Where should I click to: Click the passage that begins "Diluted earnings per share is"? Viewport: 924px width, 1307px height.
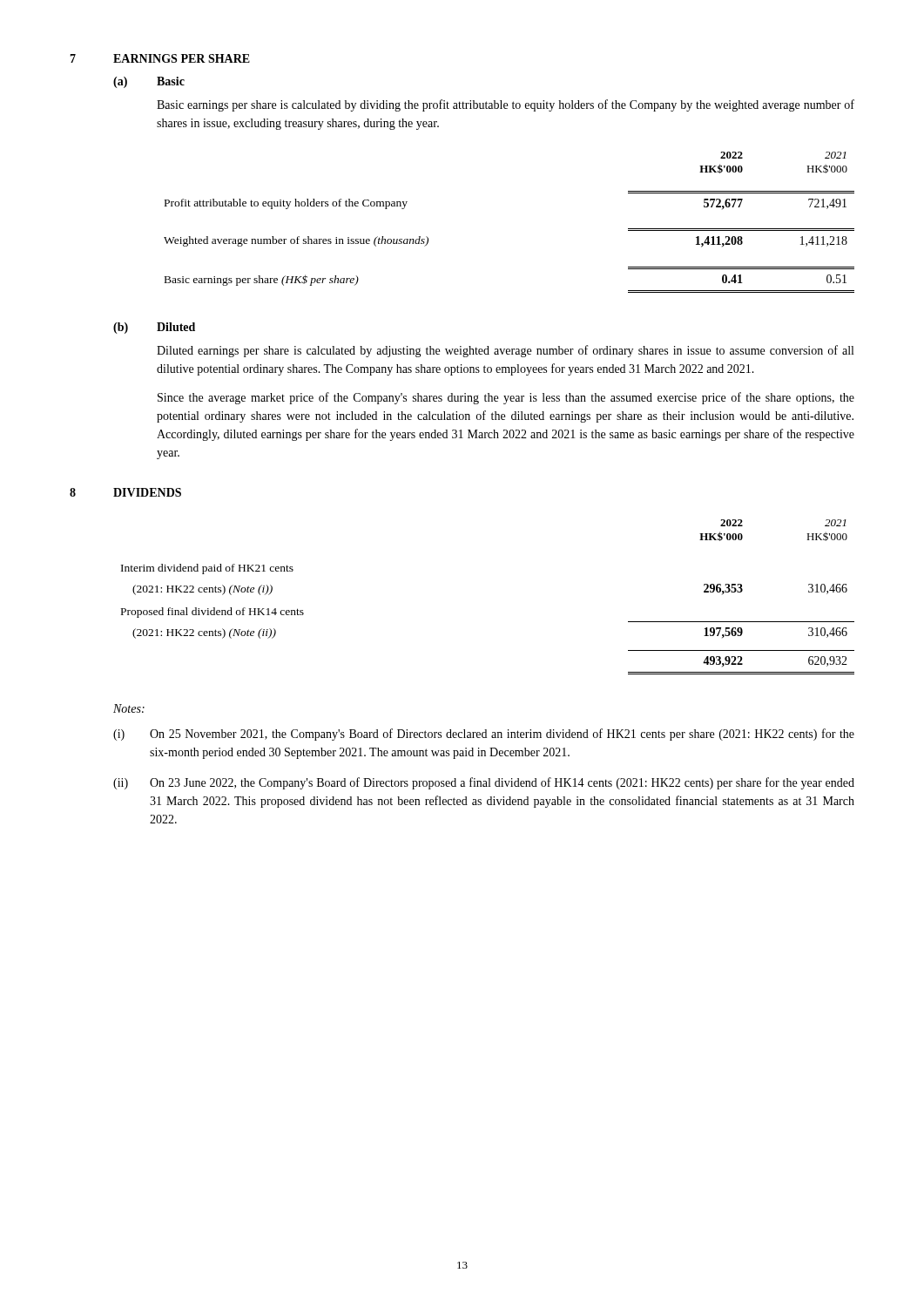[506, 359]
